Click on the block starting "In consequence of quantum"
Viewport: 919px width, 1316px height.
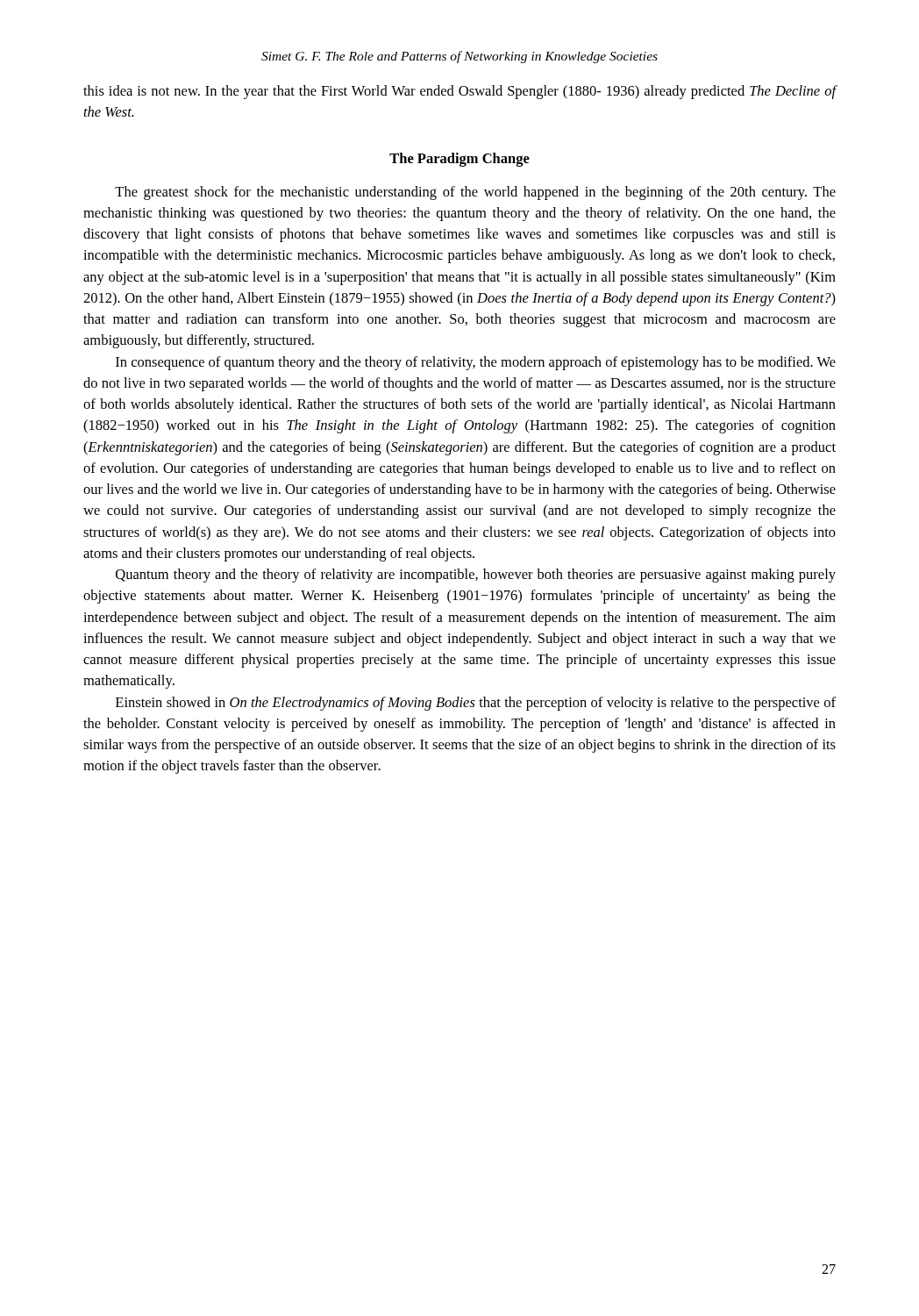pos(460,457)
